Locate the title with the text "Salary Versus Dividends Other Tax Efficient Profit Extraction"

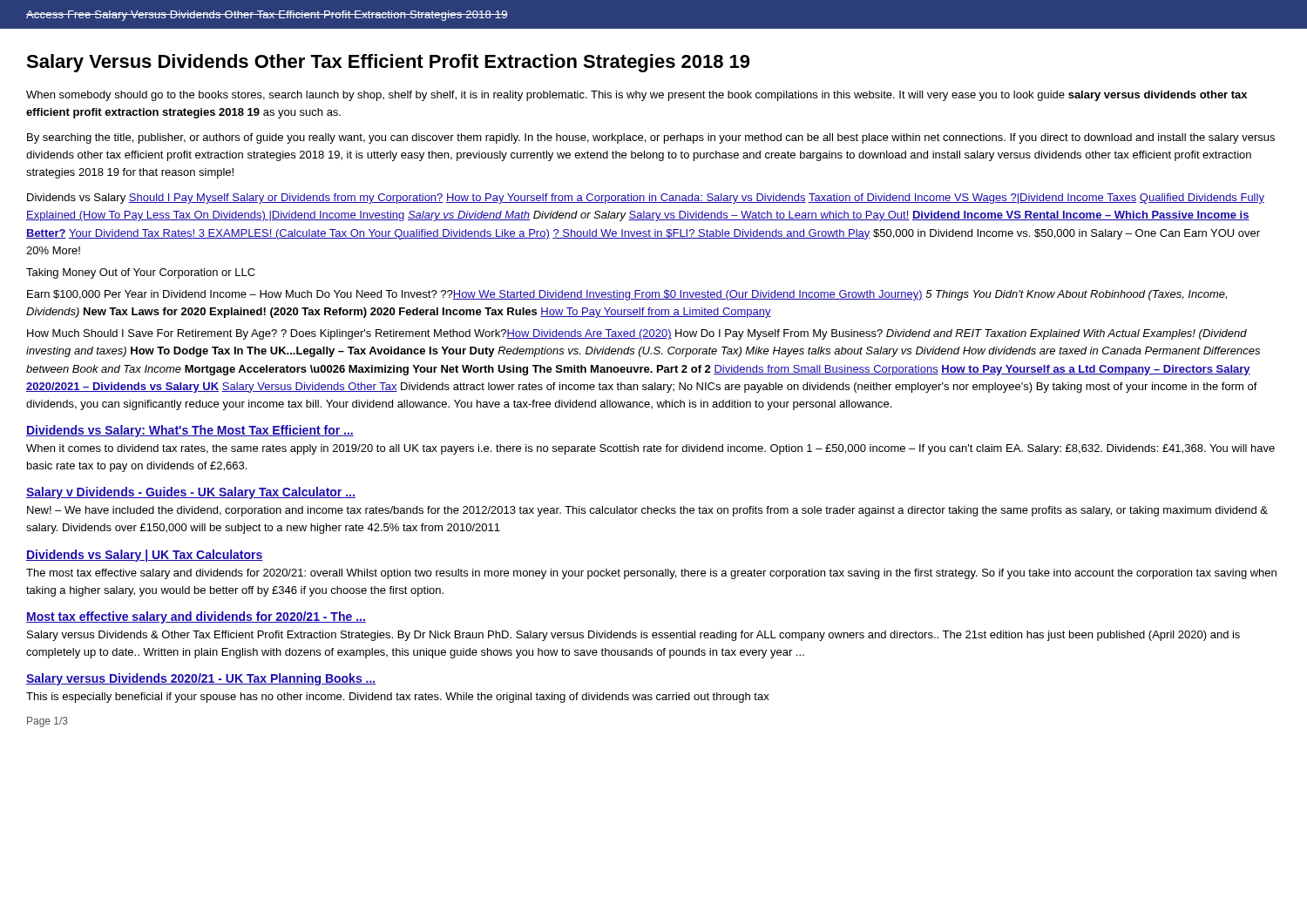tap(388, 61)
